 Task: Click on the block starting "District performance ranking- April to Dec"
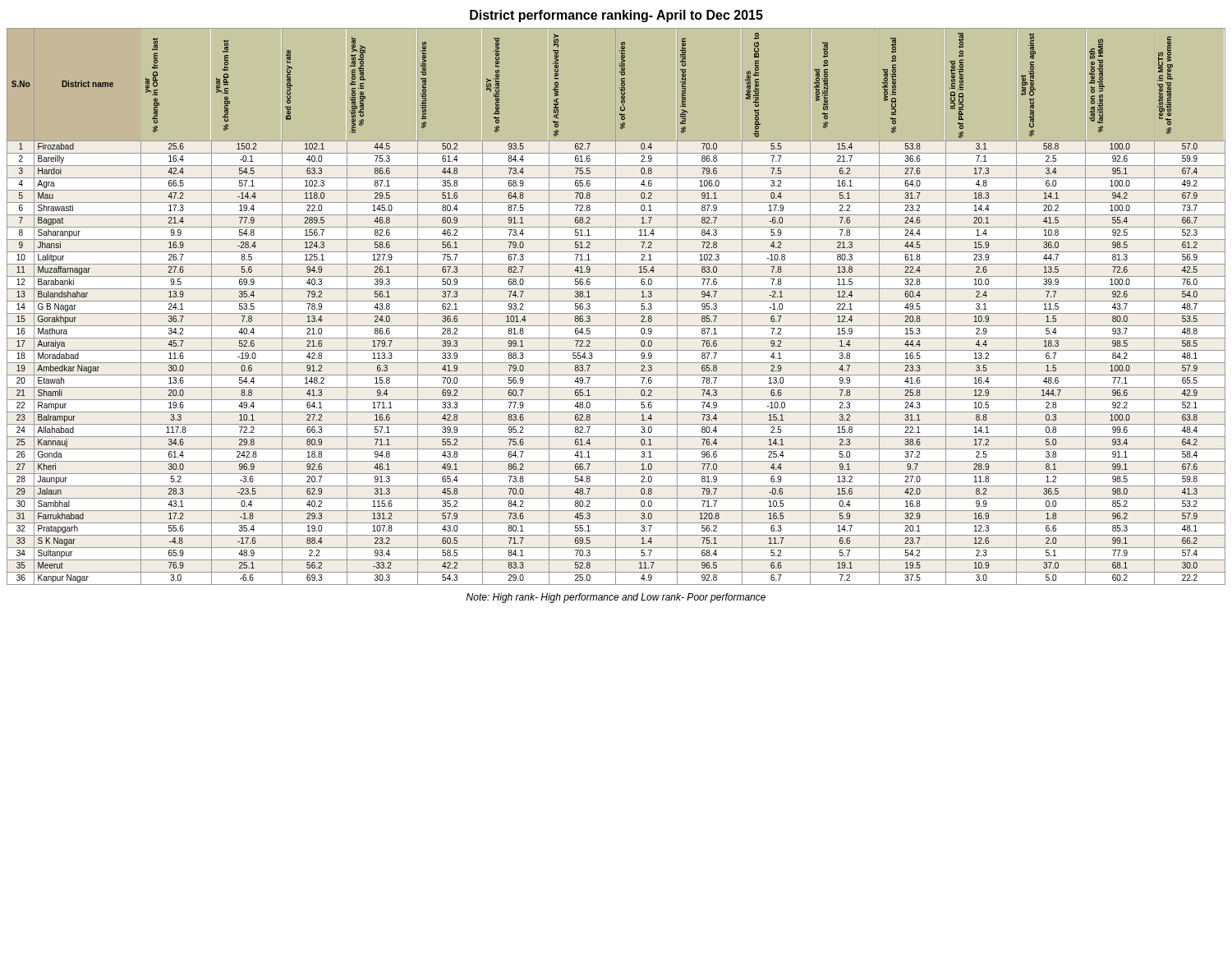(x=616, y=15)
